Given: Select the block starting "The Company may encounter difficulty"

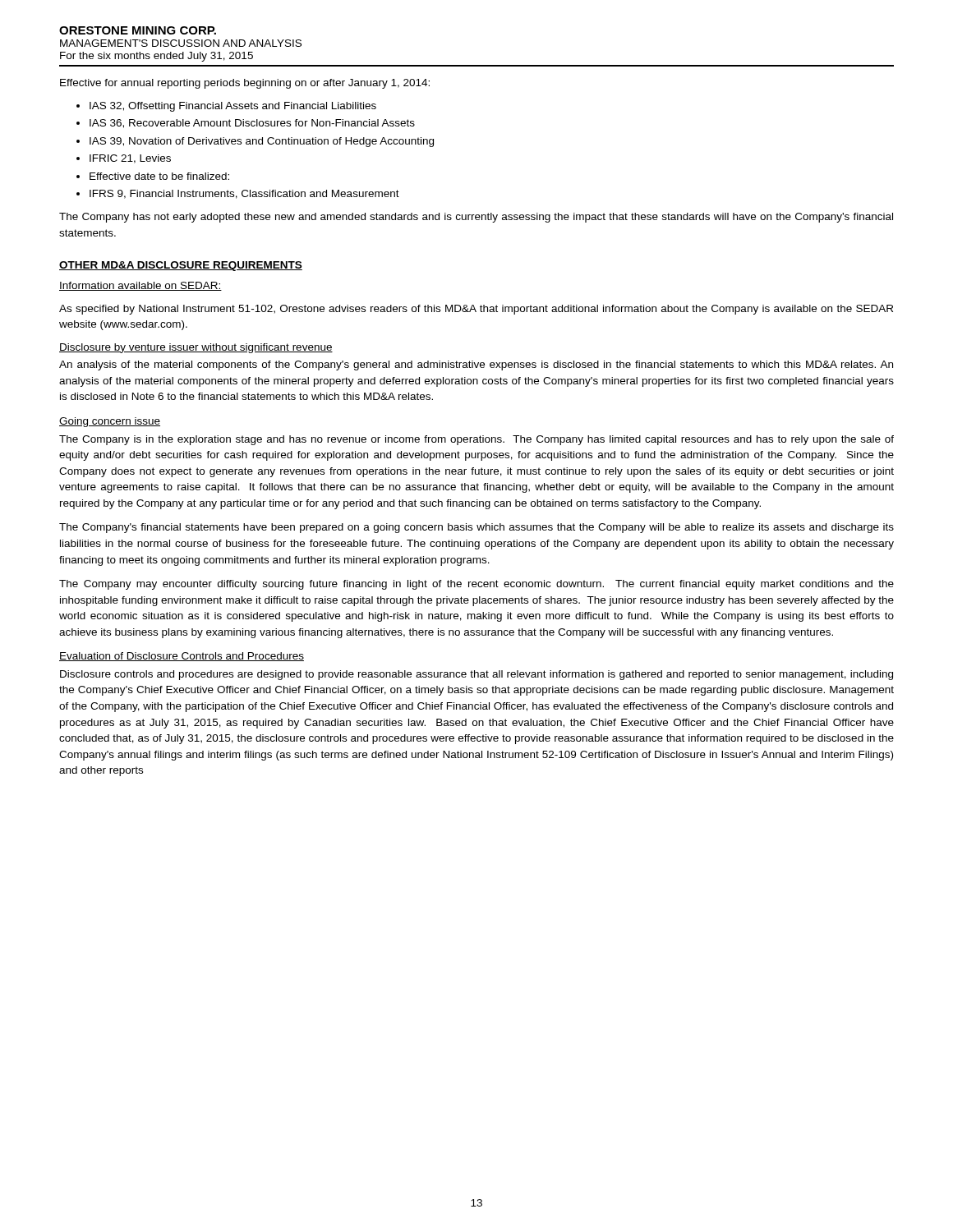Looking at the screenshot, I should point(476,608).
